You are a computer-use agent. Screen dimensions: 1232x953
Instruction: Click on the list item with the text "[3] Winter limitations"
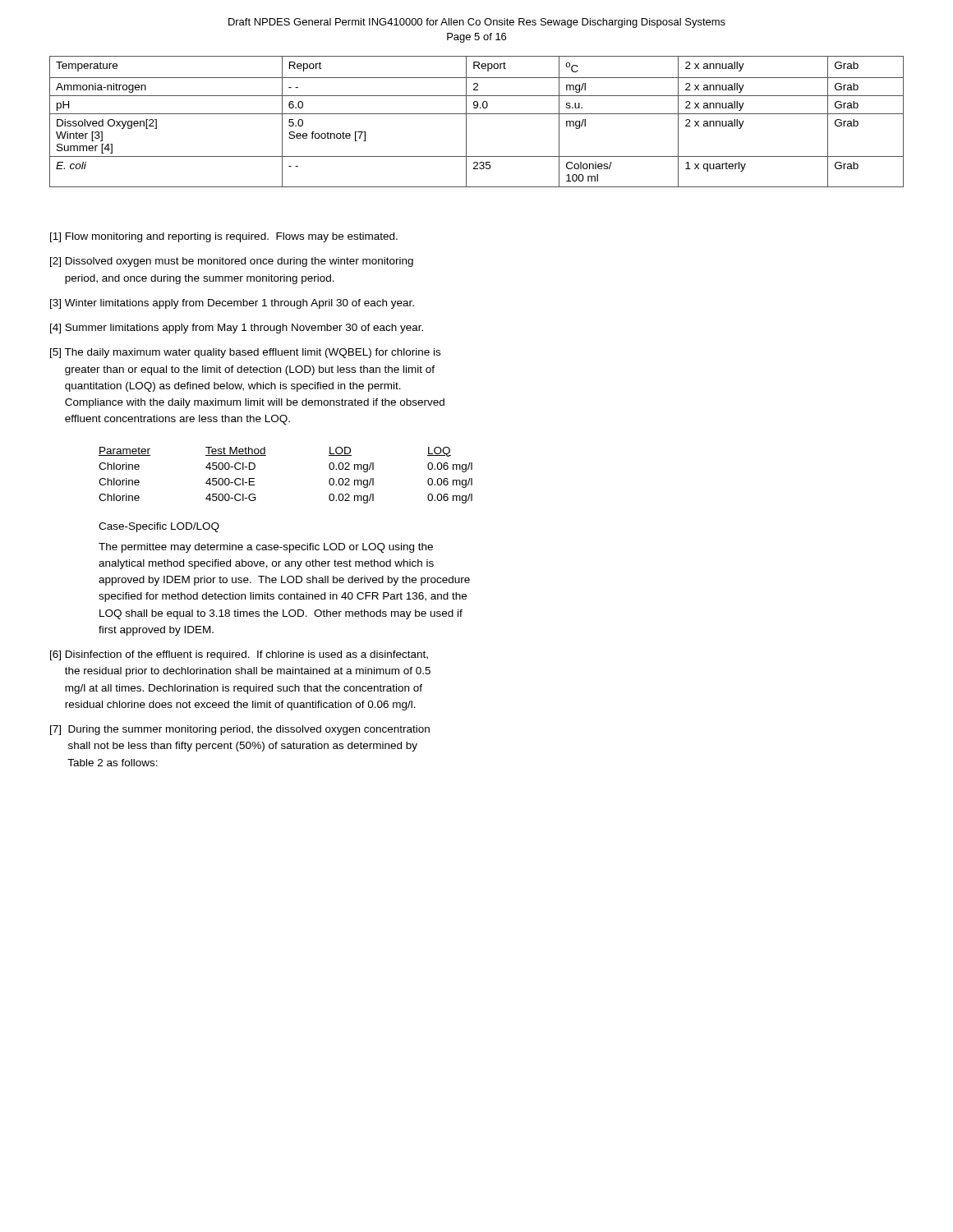232,302
